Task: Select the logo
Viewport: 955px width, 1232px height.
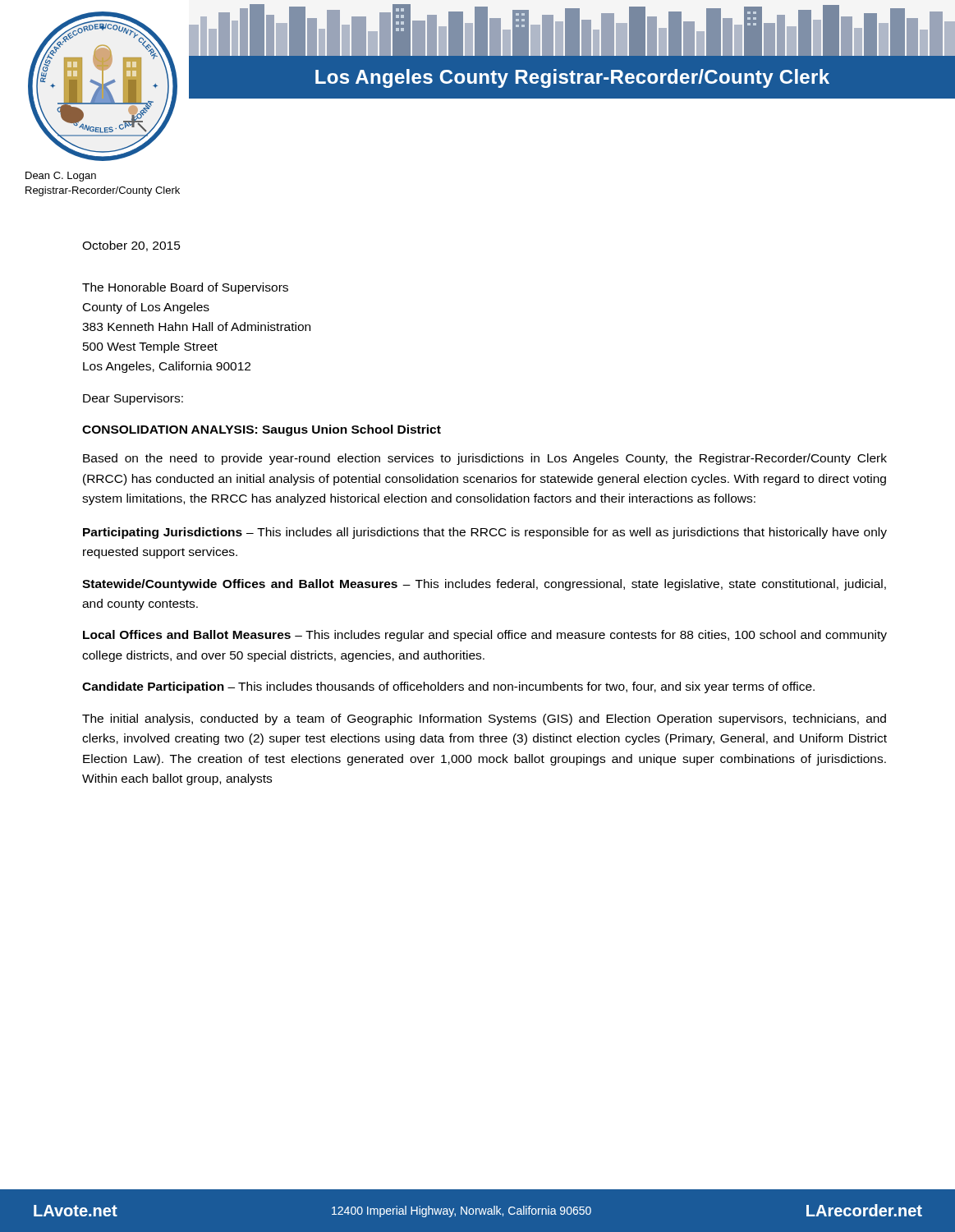Action: tap(103, 86)
